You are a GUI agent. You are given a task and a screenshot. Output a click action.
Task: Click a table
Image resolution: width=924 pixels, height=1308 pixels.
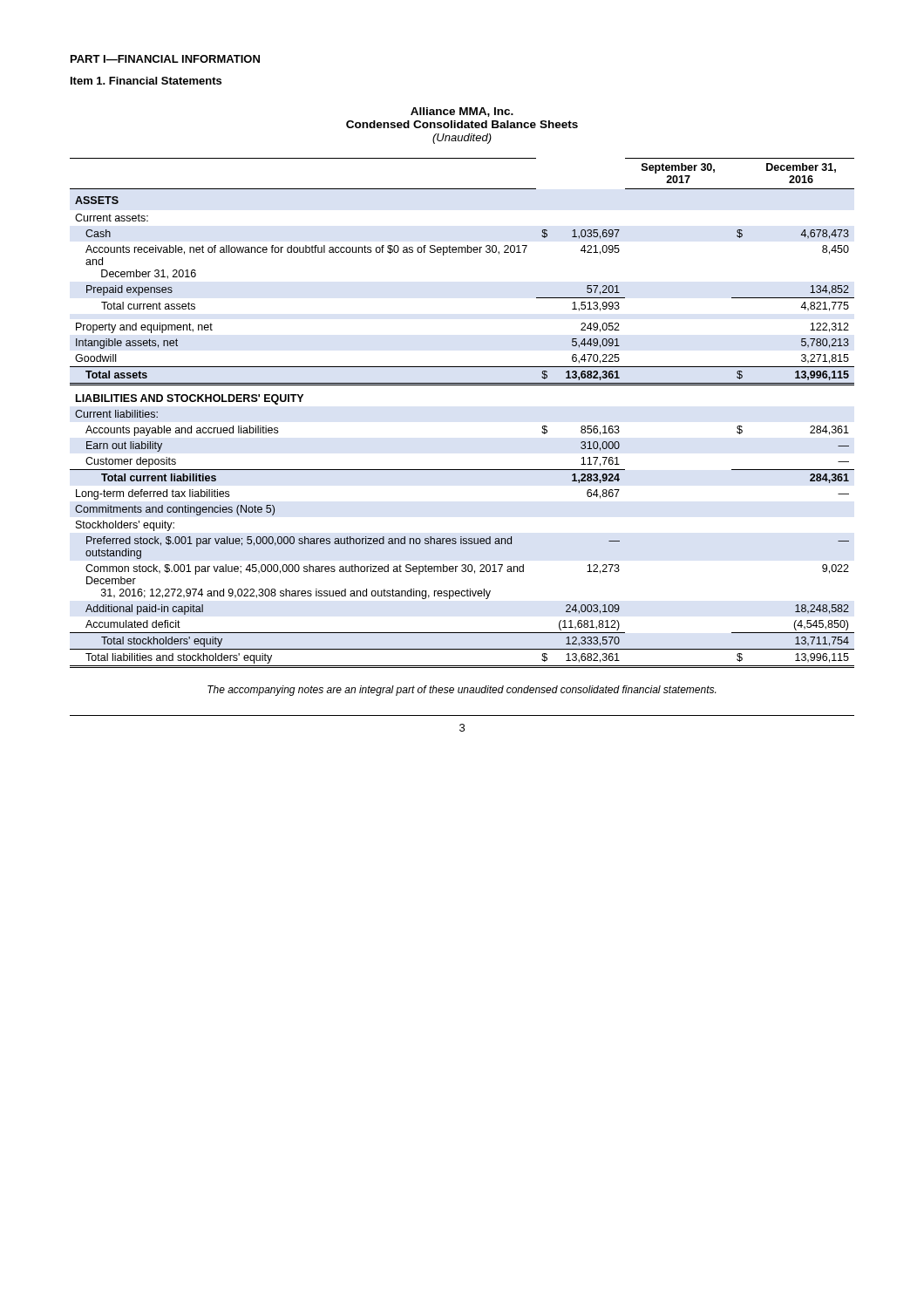pyautogui.click(x=462, y=413)
